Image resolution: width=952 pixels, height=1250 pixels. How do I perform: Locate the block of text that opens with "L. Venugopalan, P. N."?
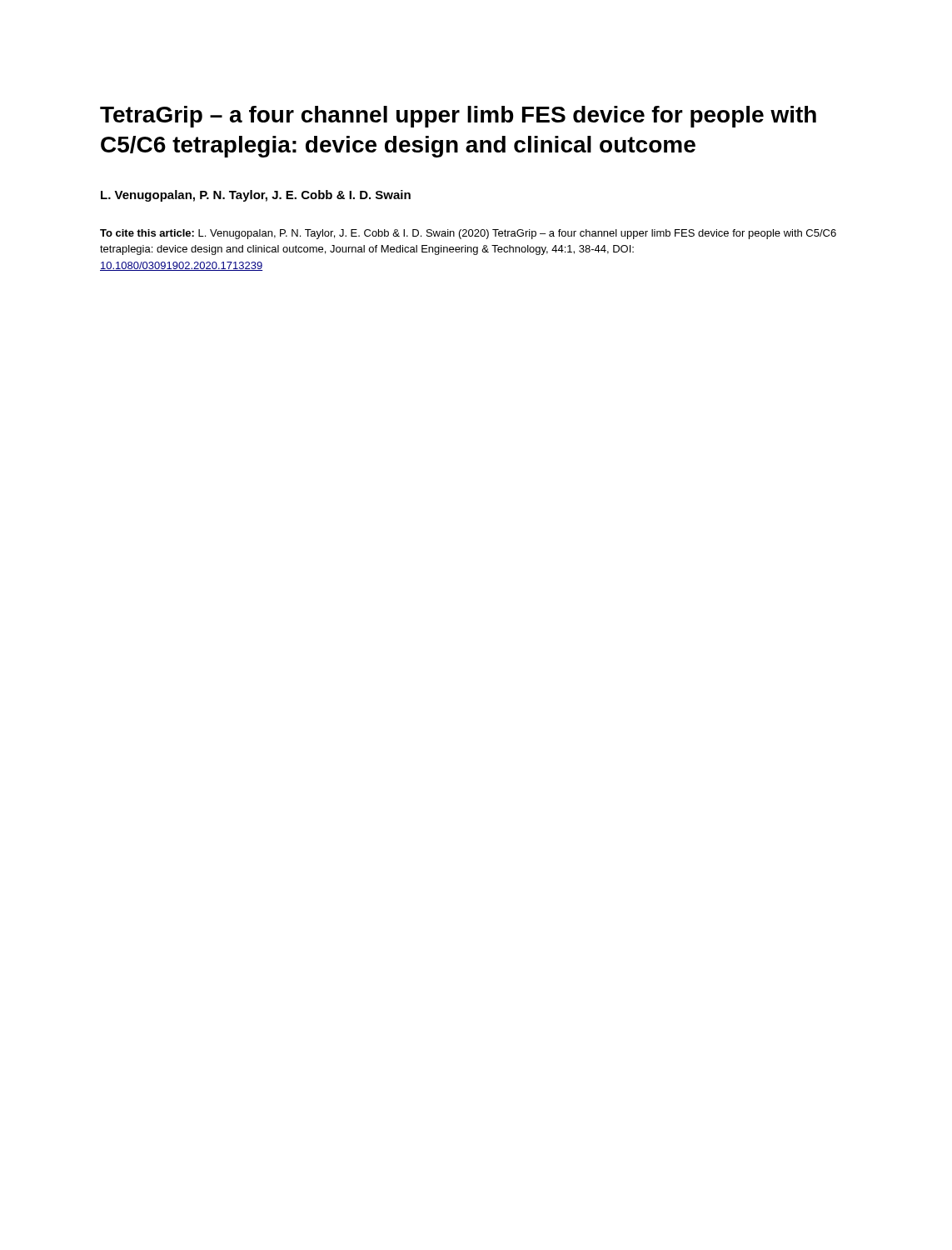pyautogui.click(x=256, y=194)
